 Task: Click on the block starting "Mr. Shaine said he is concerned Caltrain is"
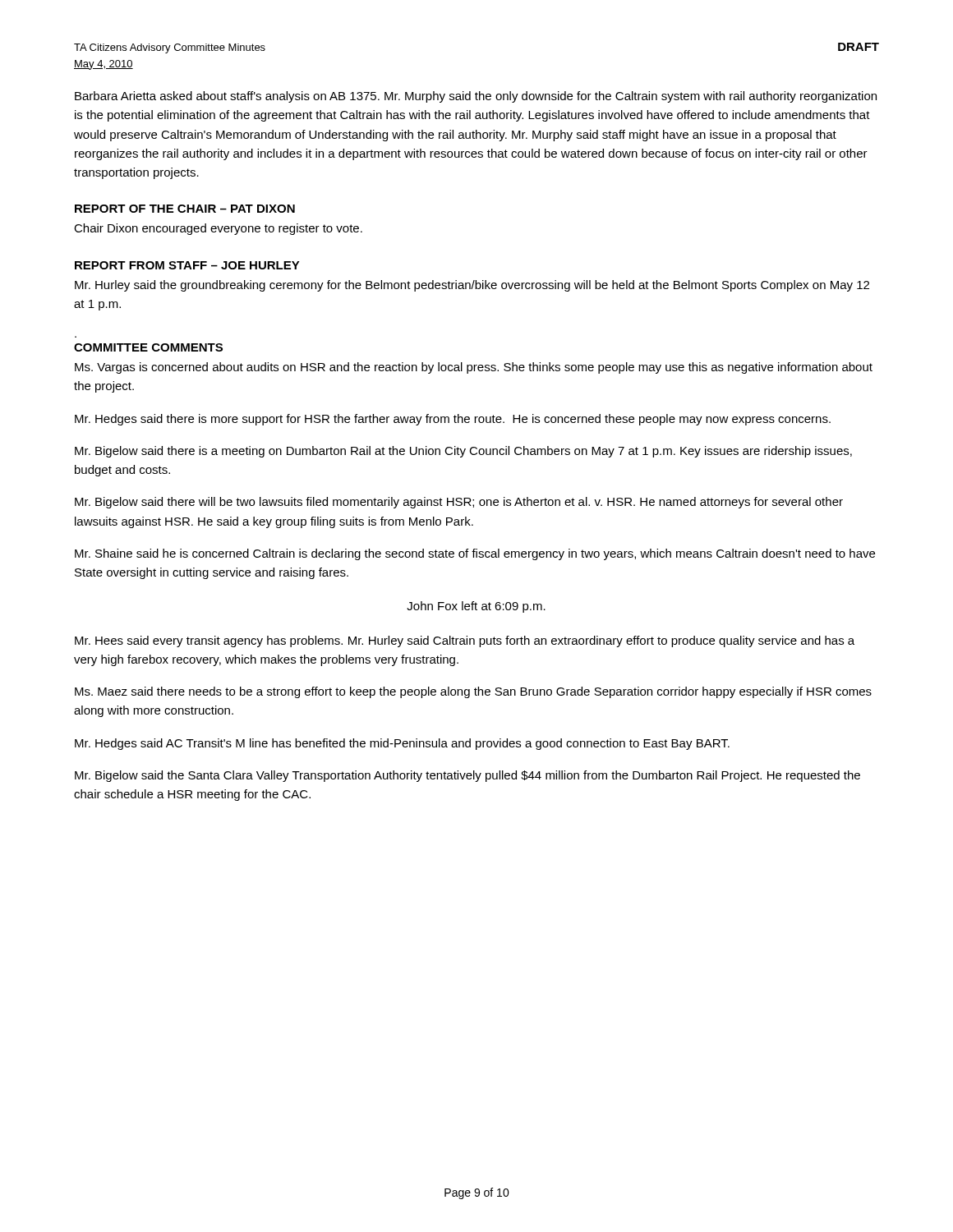tap(475, 563)
